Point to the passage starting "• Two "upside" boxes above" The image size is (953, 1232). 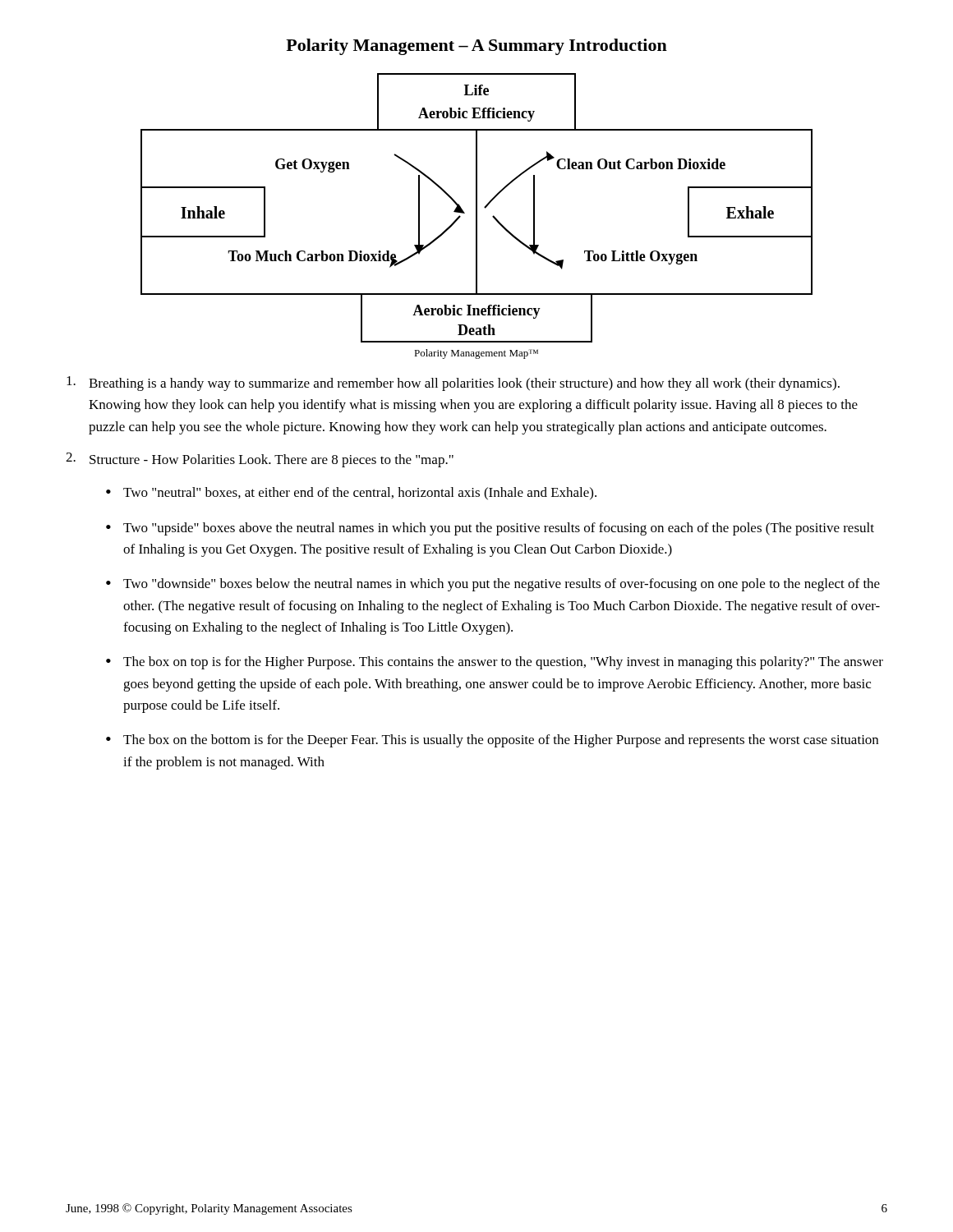pos(496,539)
